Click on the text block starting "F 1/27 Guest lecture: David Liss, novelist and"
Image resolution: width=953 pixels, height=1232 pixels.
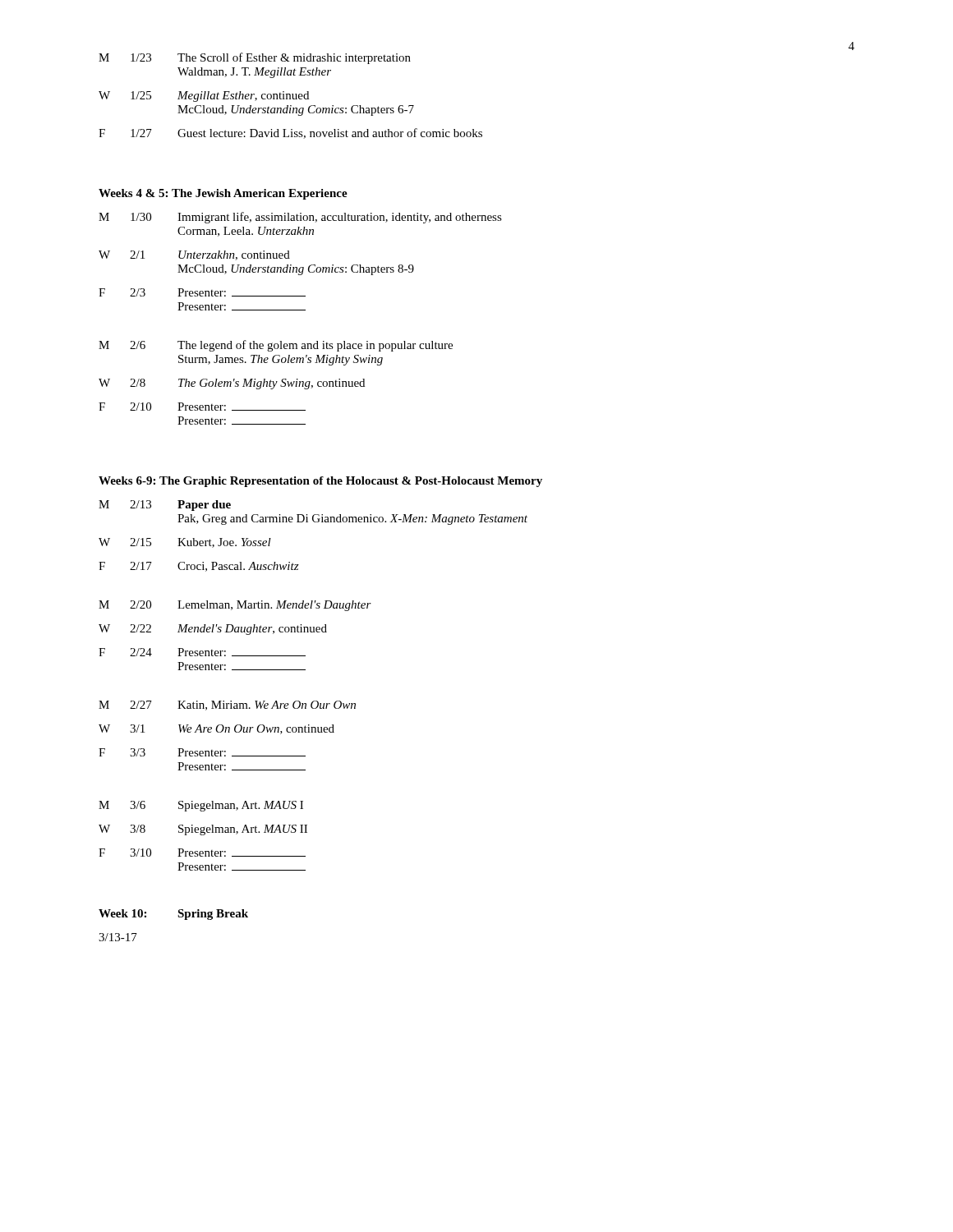click(x=476, y=133)
